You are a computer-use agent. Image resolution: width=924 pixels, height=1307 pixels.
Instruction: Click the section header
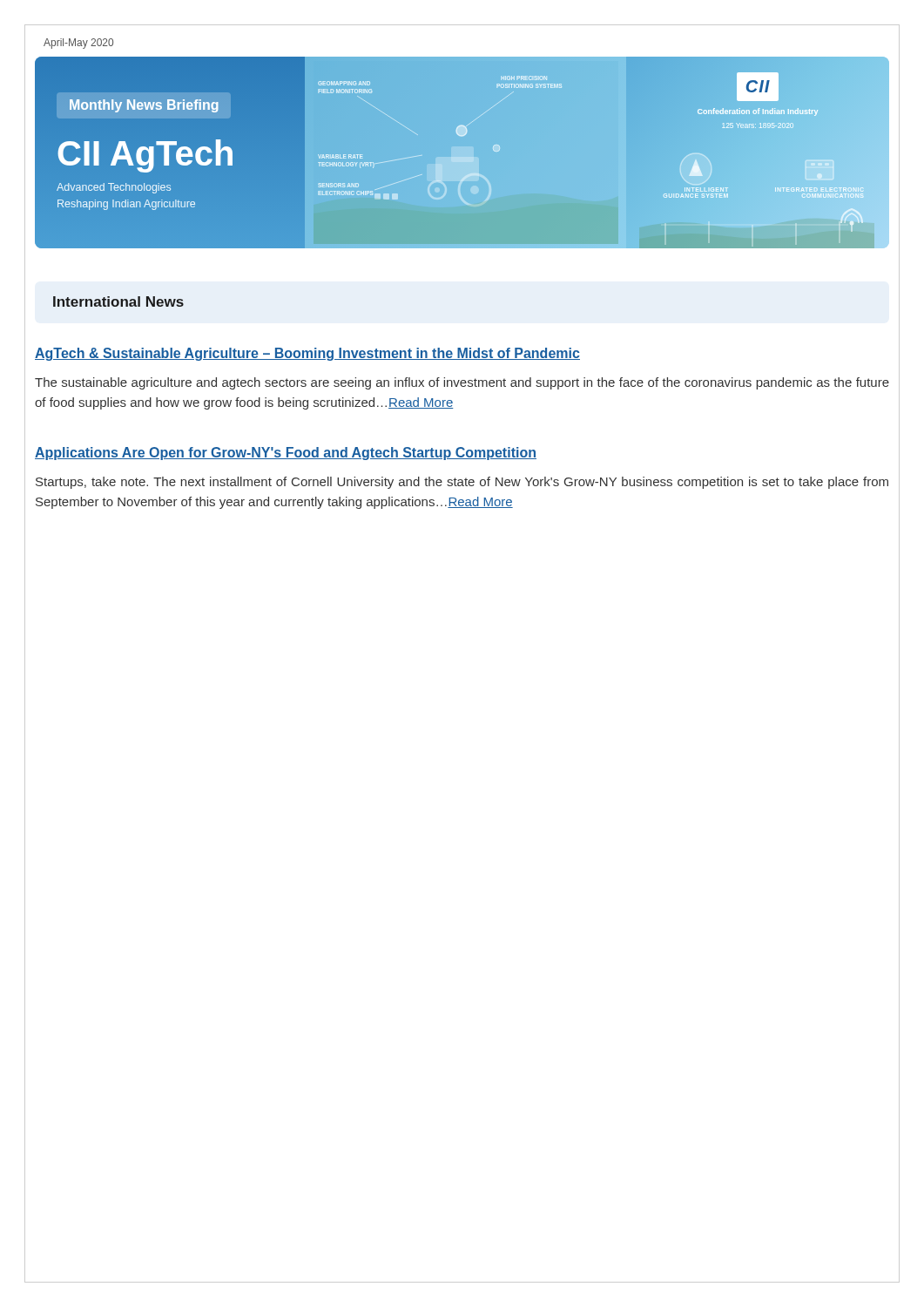point(118,302)
